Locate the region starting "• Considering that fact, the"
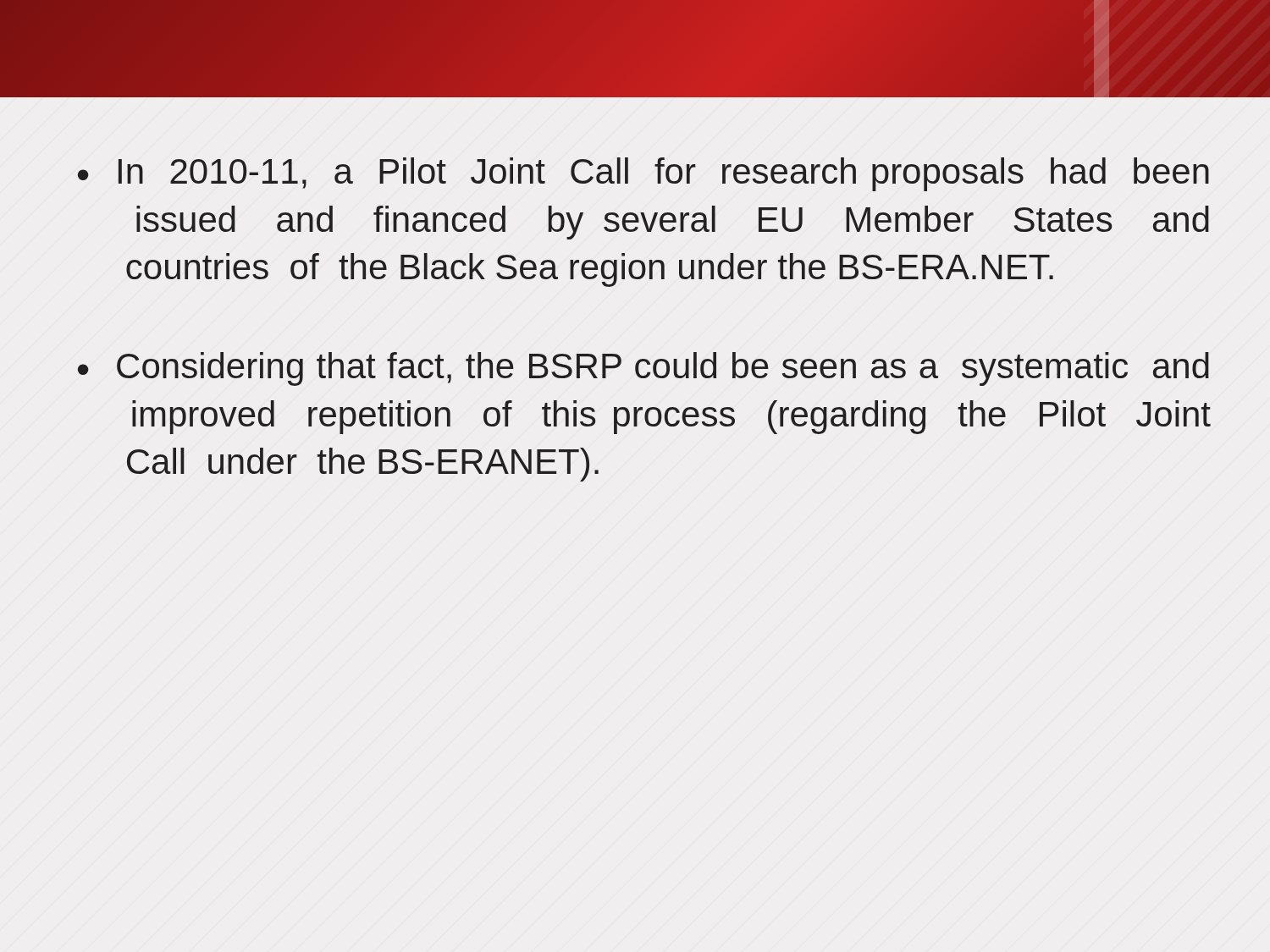 643,415
